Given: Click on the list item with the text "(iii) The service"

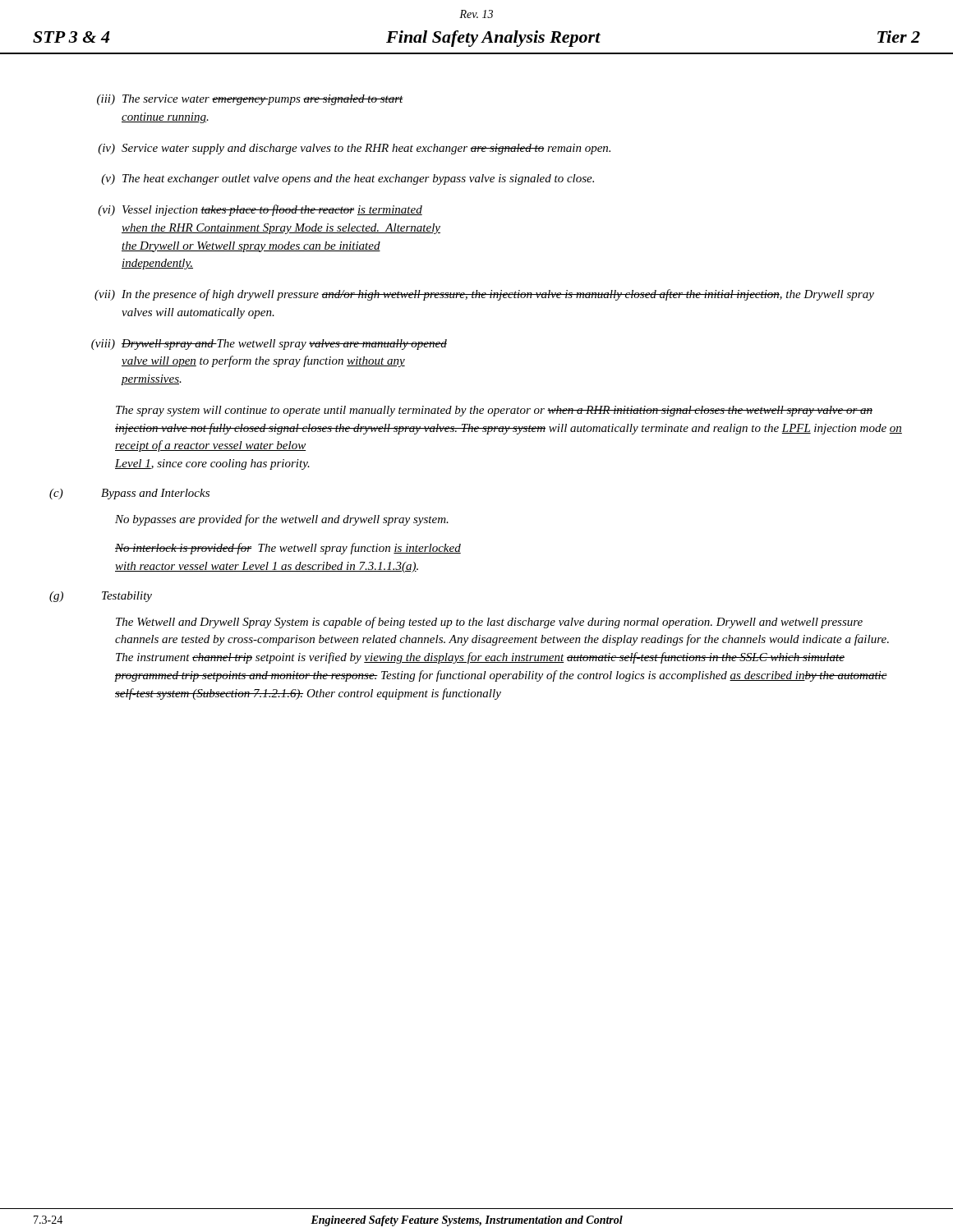Looking at the screenshot, I should point(250,100).
